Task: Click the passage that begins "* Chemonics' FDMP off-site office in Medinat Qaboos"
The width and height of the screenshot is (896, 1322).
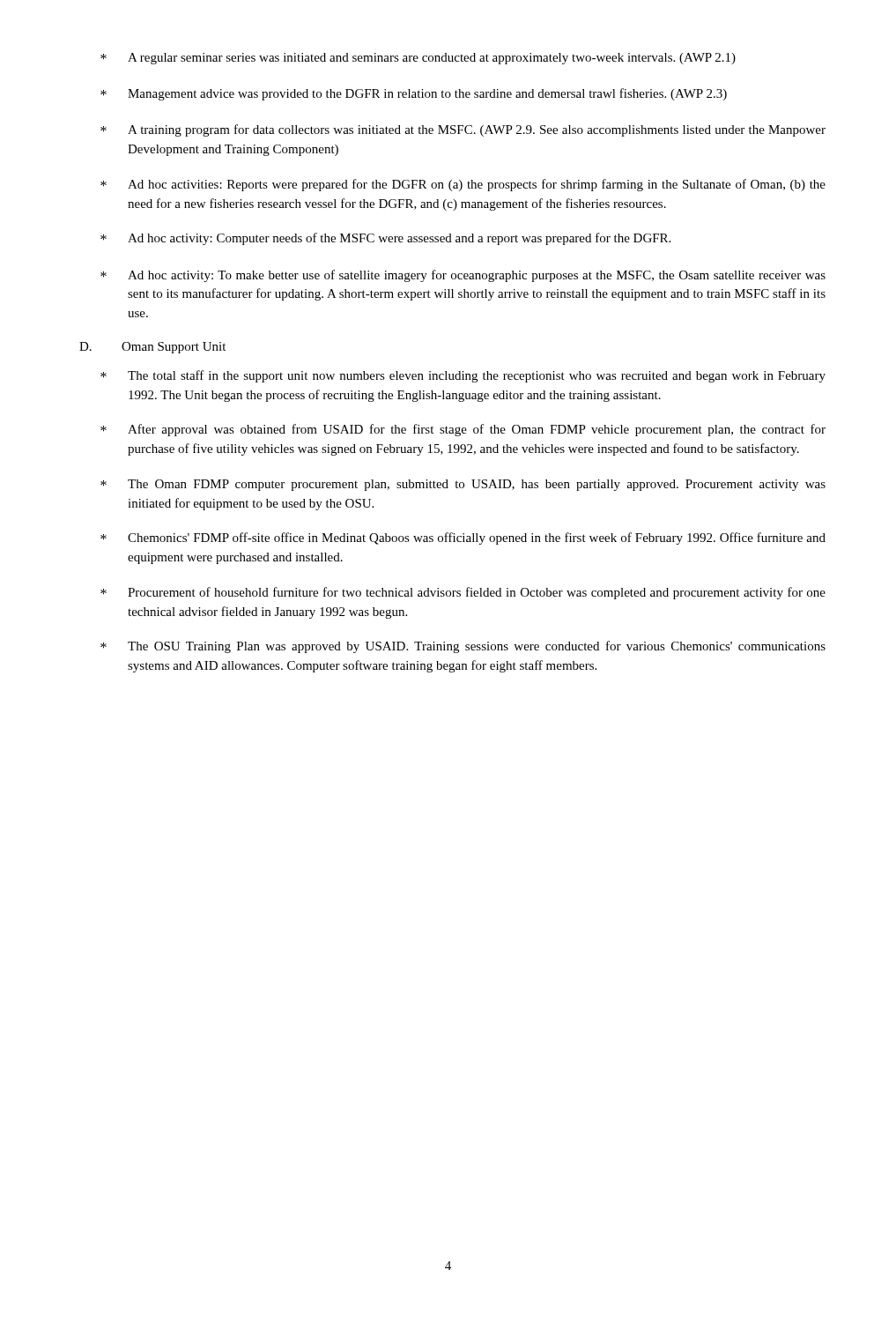Action: coord(452,548)
